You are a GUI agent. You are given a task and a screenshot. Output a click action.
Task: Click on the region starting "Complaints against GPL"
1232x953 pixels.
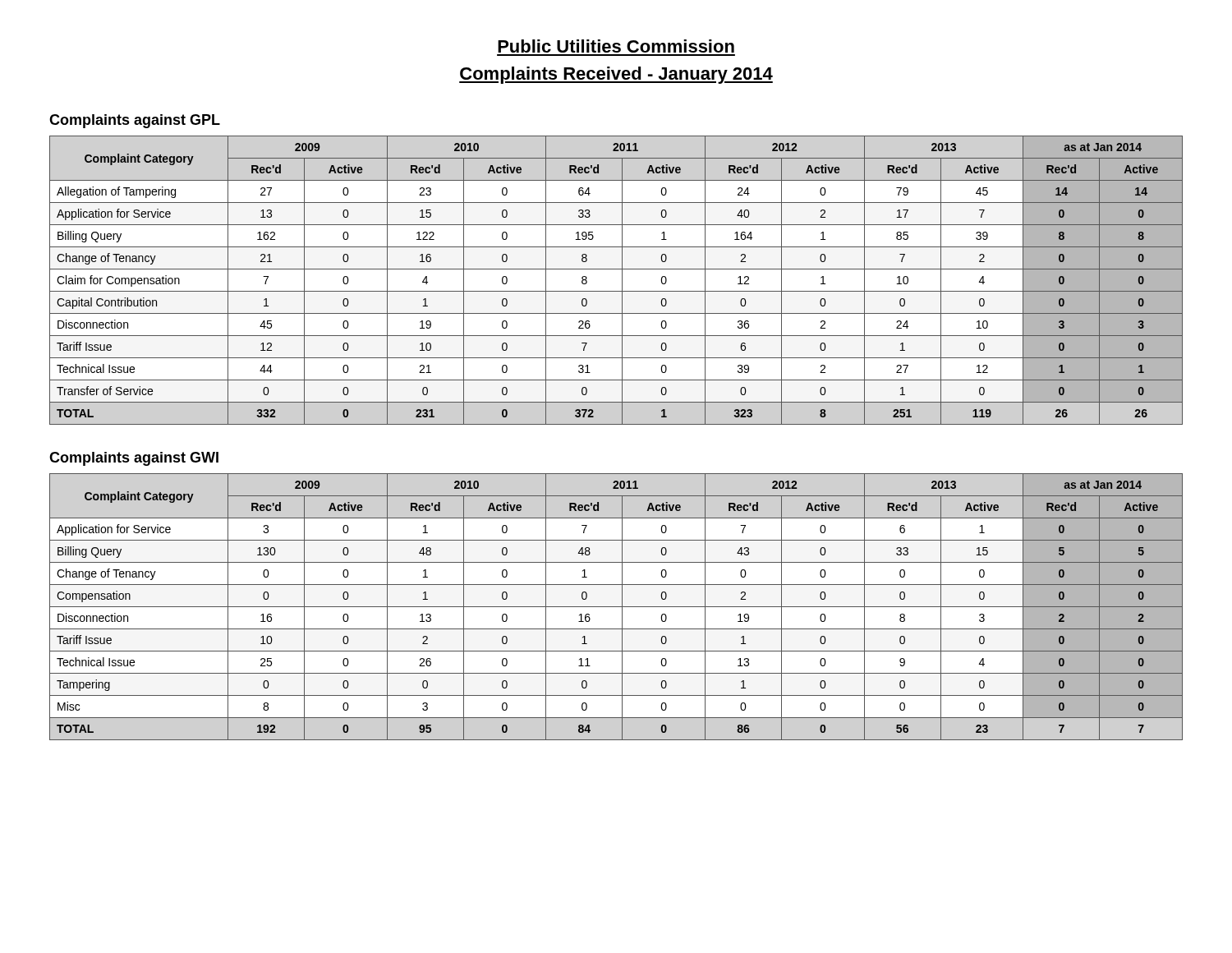pyautogui.click(x=135, y=120)
